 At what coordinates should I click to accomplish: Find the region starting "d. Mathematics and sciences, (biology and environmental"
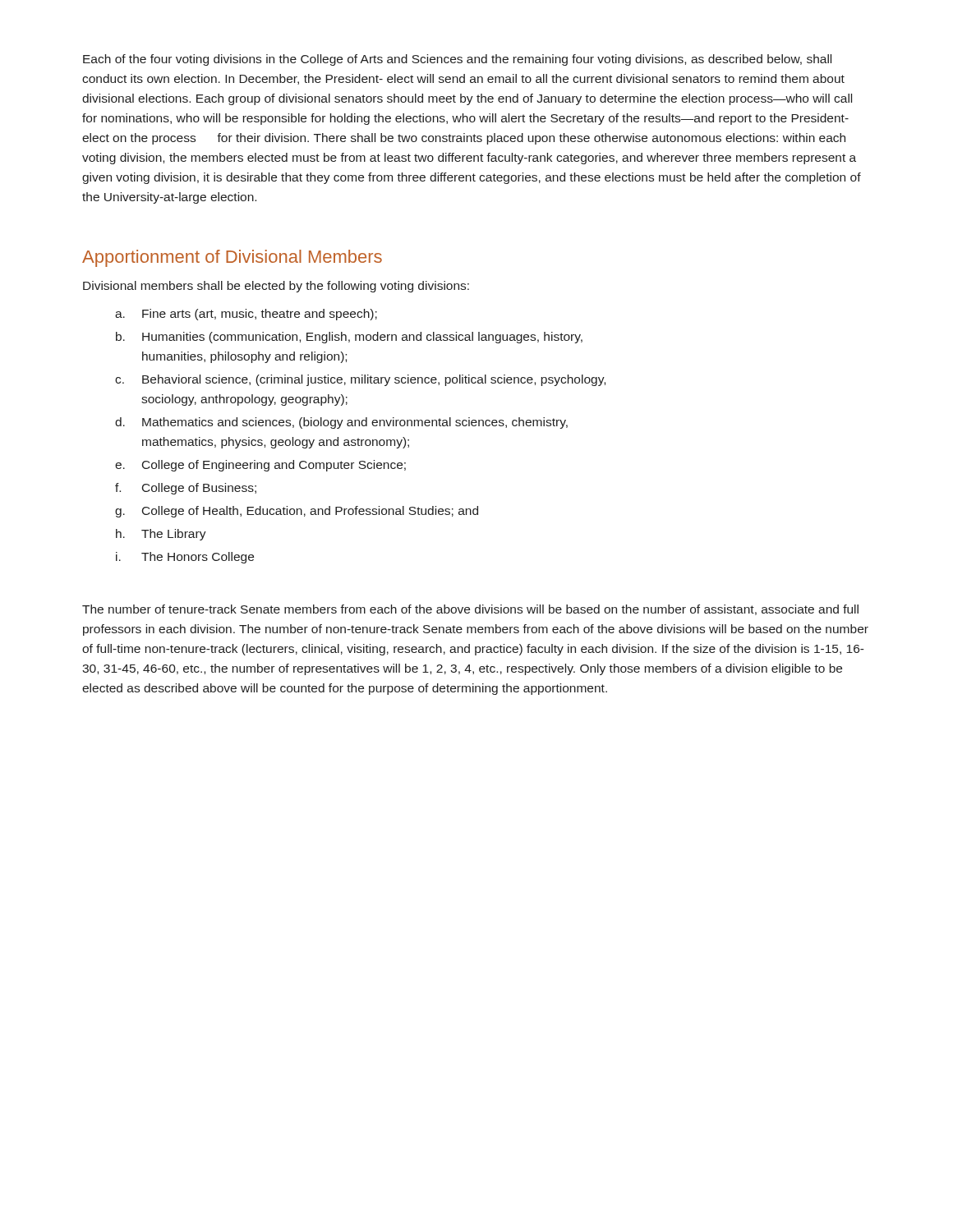pos(493,432)
